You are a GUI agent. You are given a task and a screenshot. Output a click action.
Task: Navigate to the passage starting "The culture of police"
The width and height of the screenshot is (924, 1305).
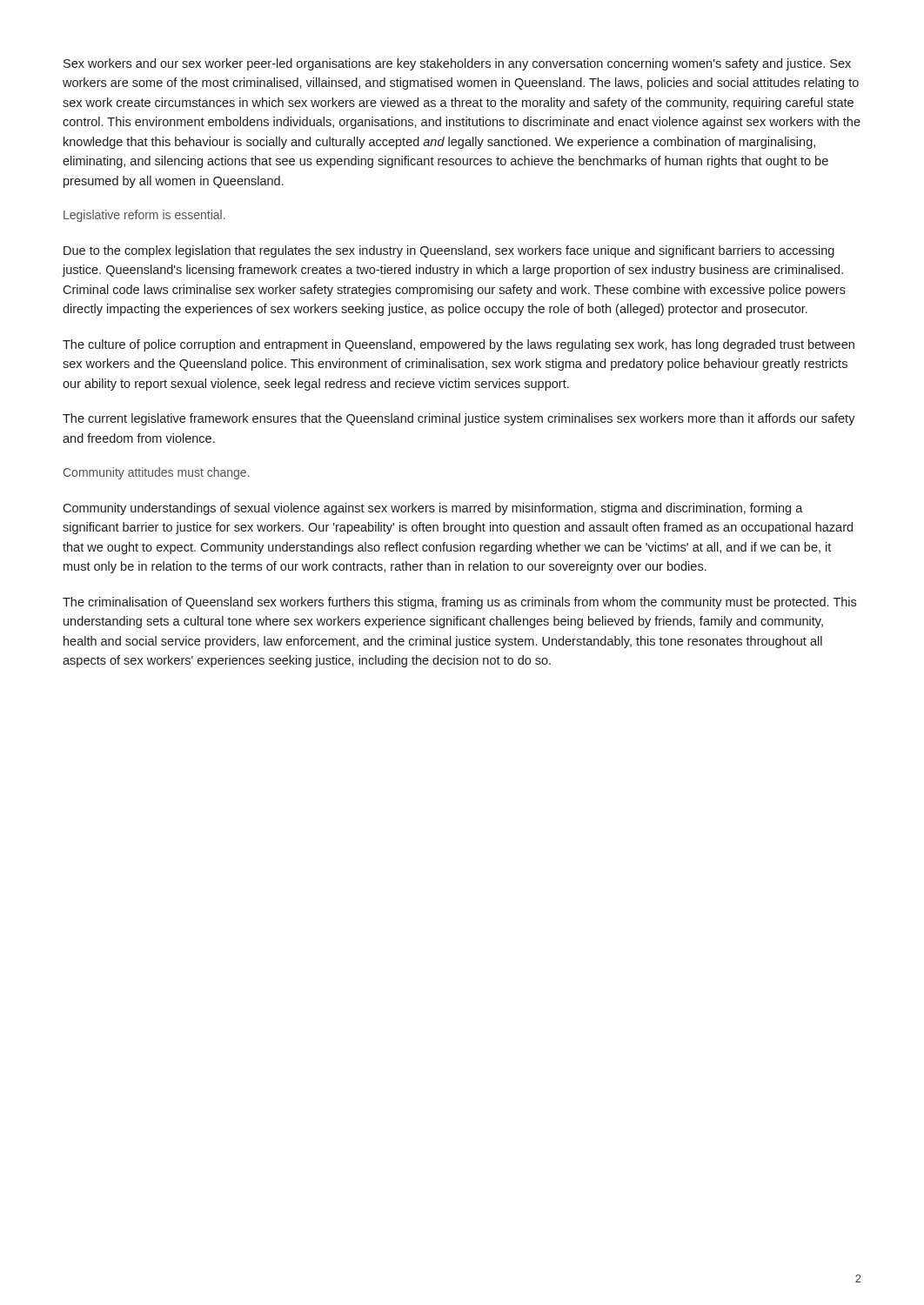459,364
